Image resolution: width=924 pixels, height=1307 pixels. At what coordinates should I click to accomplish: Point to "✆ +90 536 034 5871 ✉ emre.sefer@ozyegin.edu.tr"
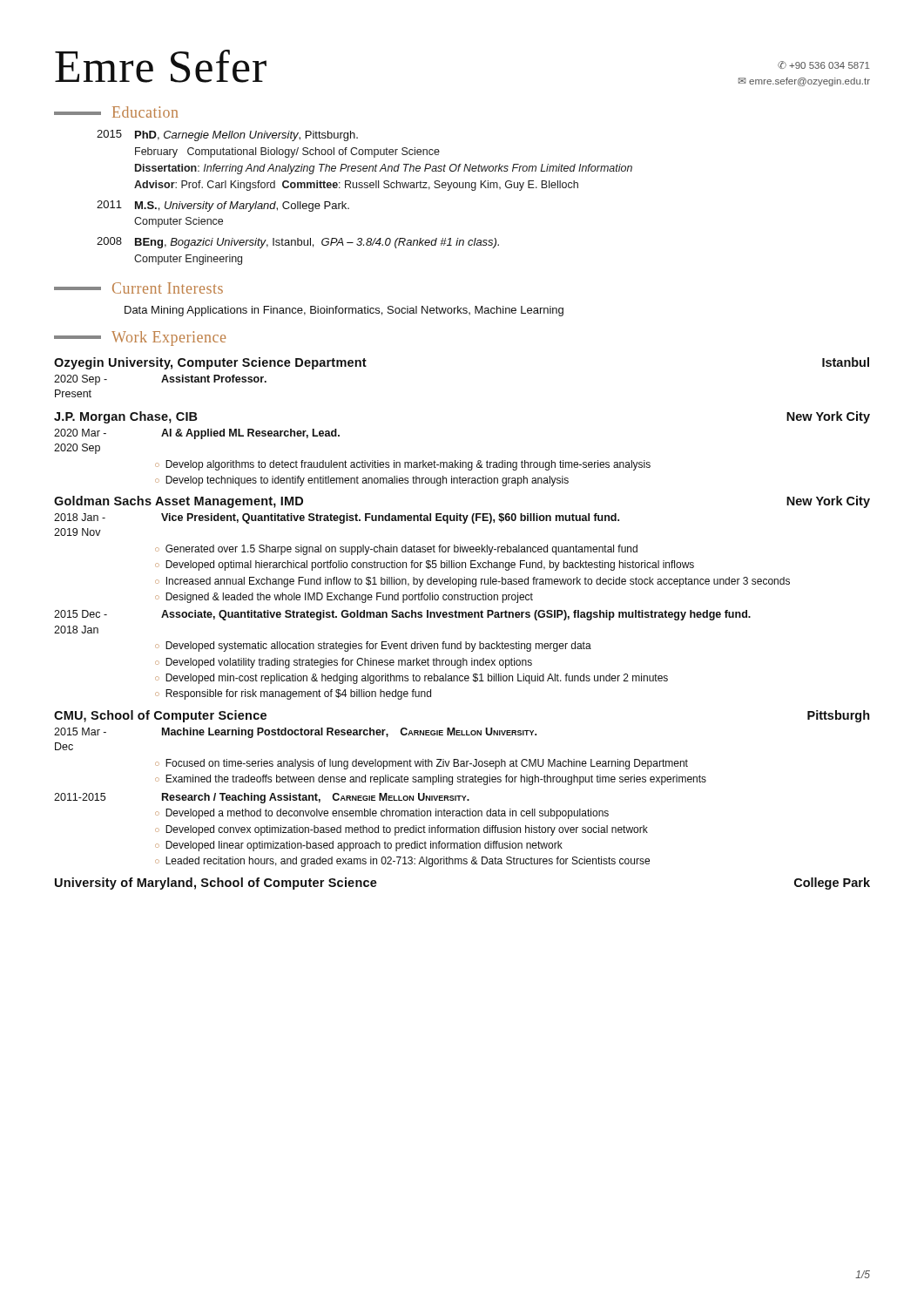pos(804,73)
